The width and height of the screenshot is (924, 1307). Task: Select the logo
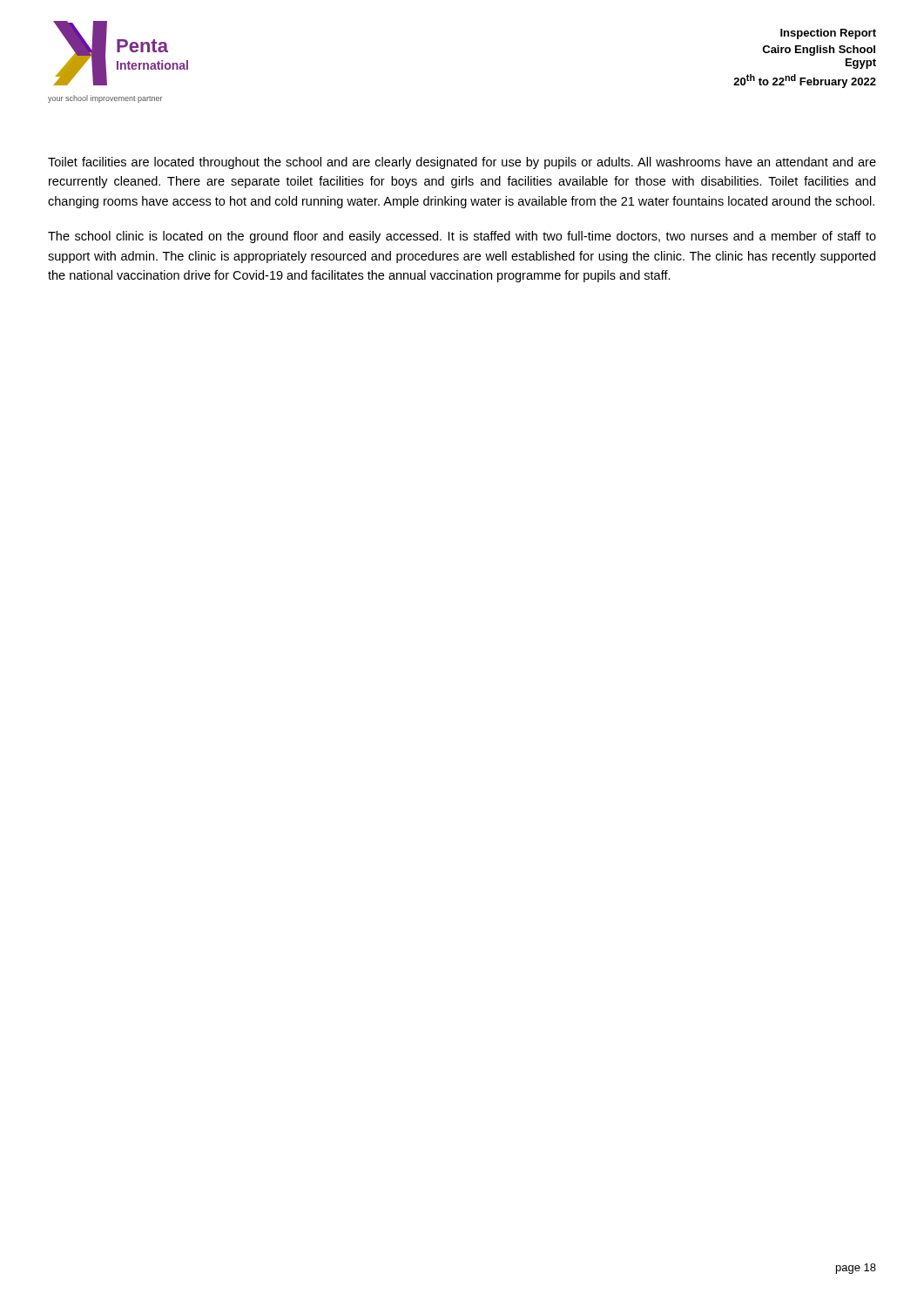point(118,63)
